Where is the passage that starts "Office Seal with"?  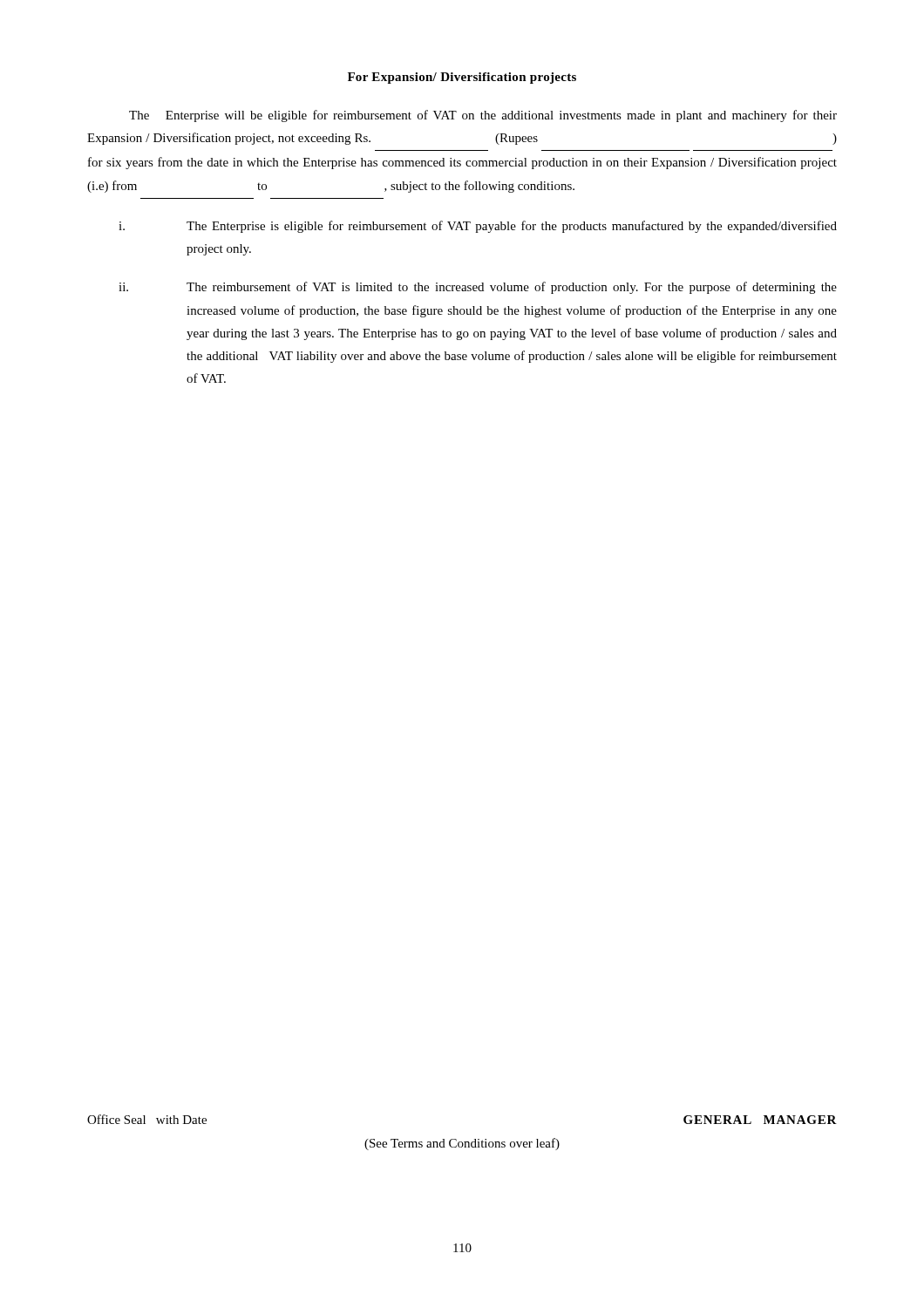147,1120
